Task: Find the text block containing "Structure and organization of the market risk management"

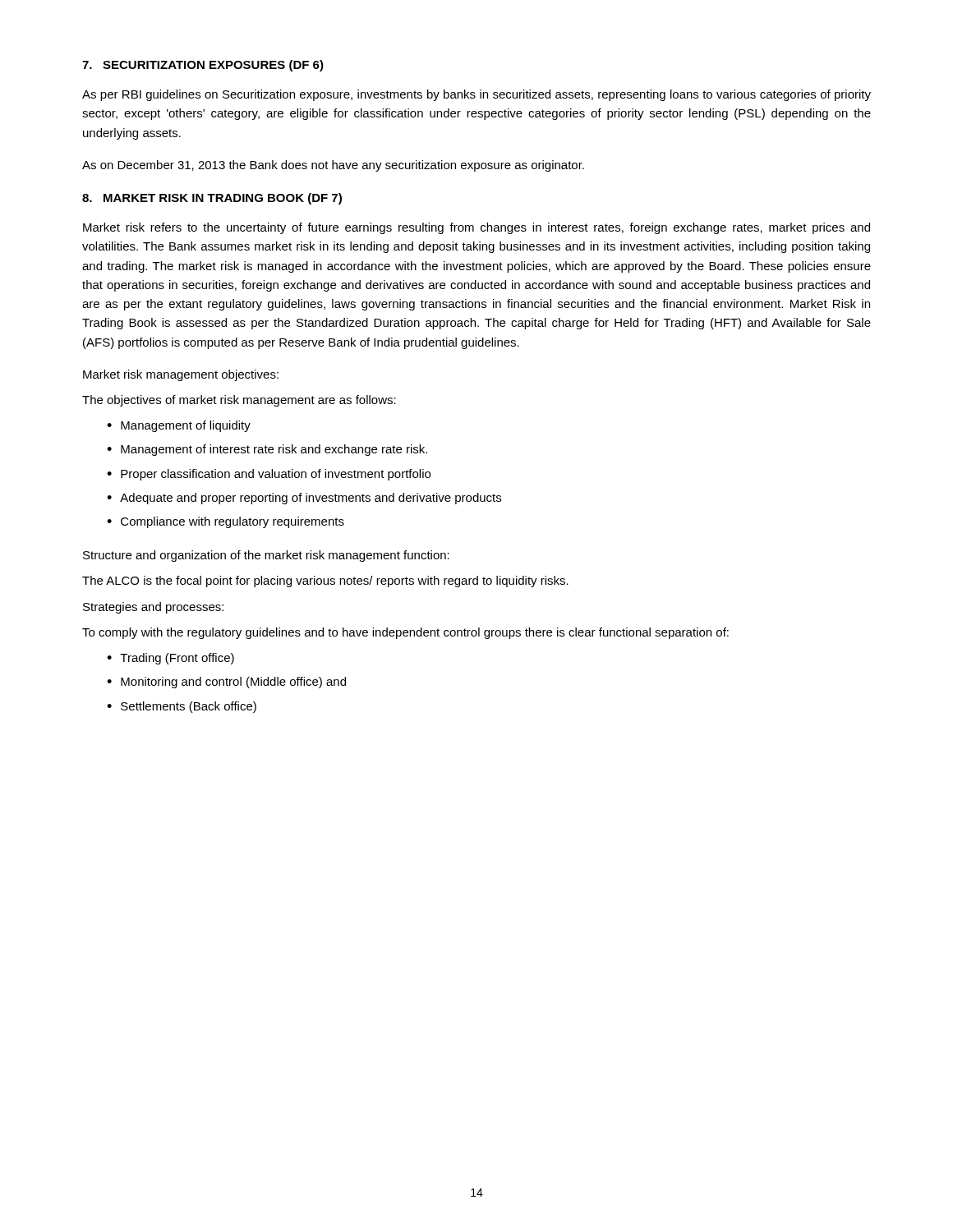Action: pos(266,555)
